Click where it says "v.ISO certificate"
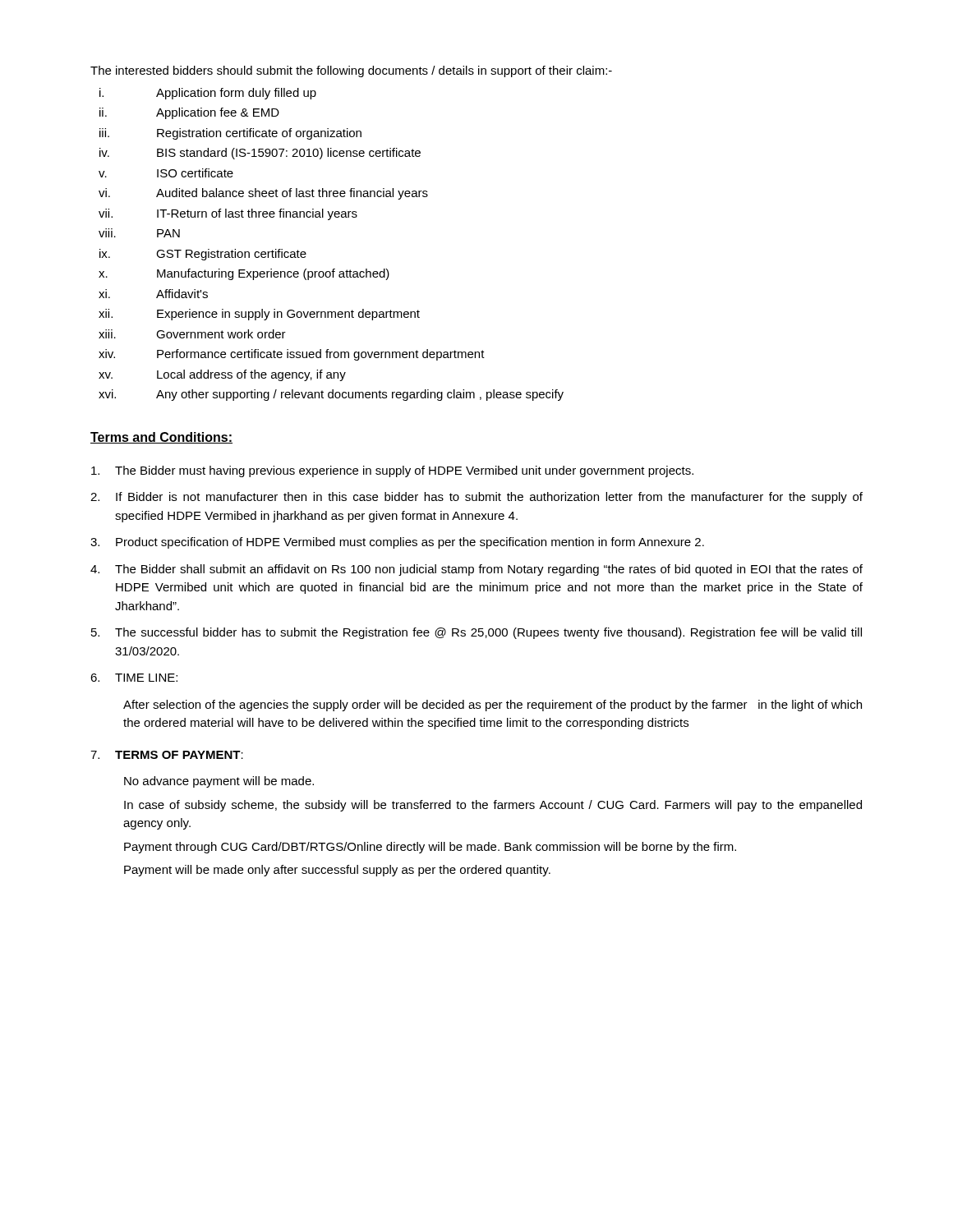The width and height of the screenshot is (953, 1232). 166,173
